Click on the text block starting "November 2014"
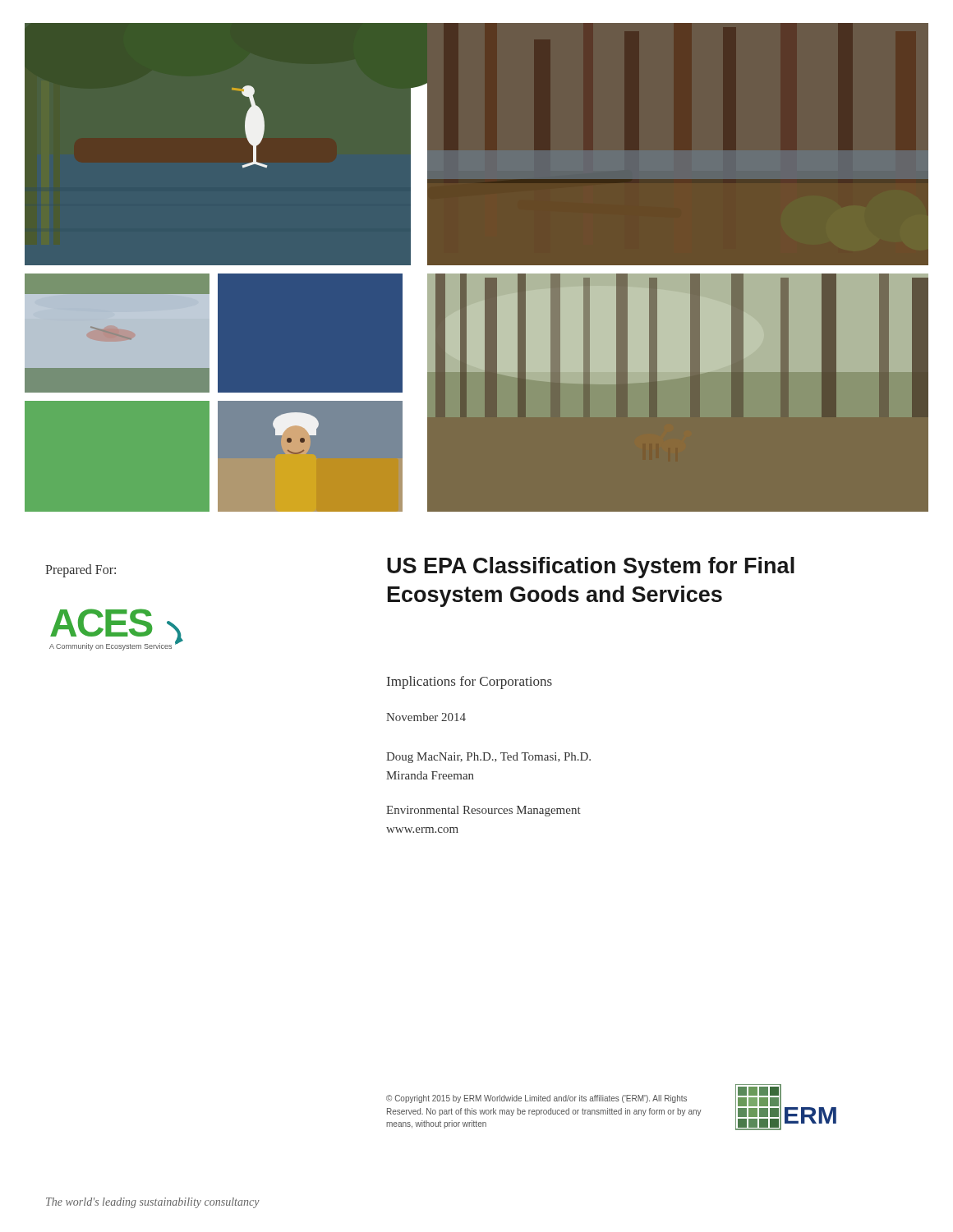 coord(426,717)
